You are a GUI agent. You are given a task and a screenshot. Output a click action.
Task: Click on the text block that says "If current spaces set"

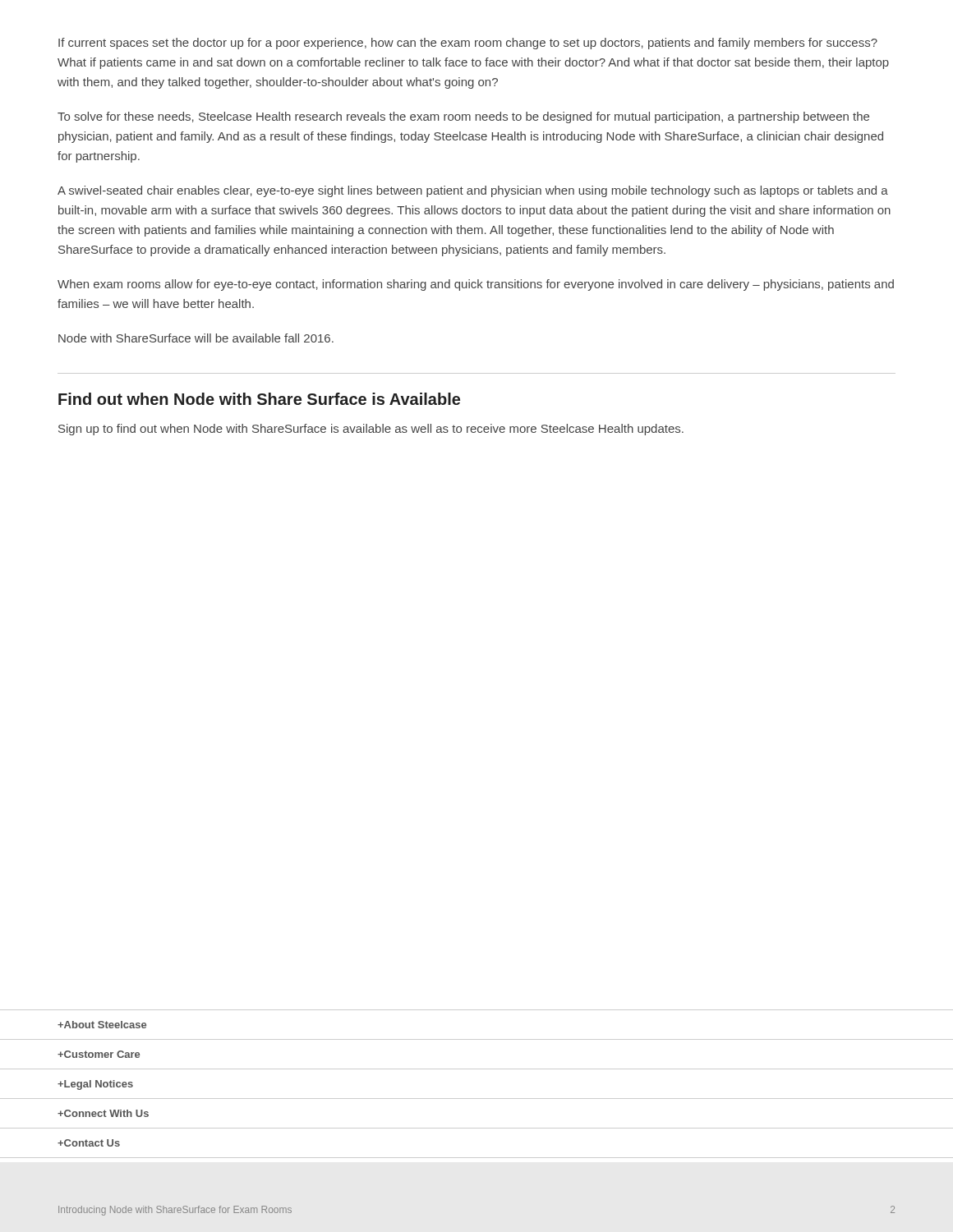[x=473, y=62]
